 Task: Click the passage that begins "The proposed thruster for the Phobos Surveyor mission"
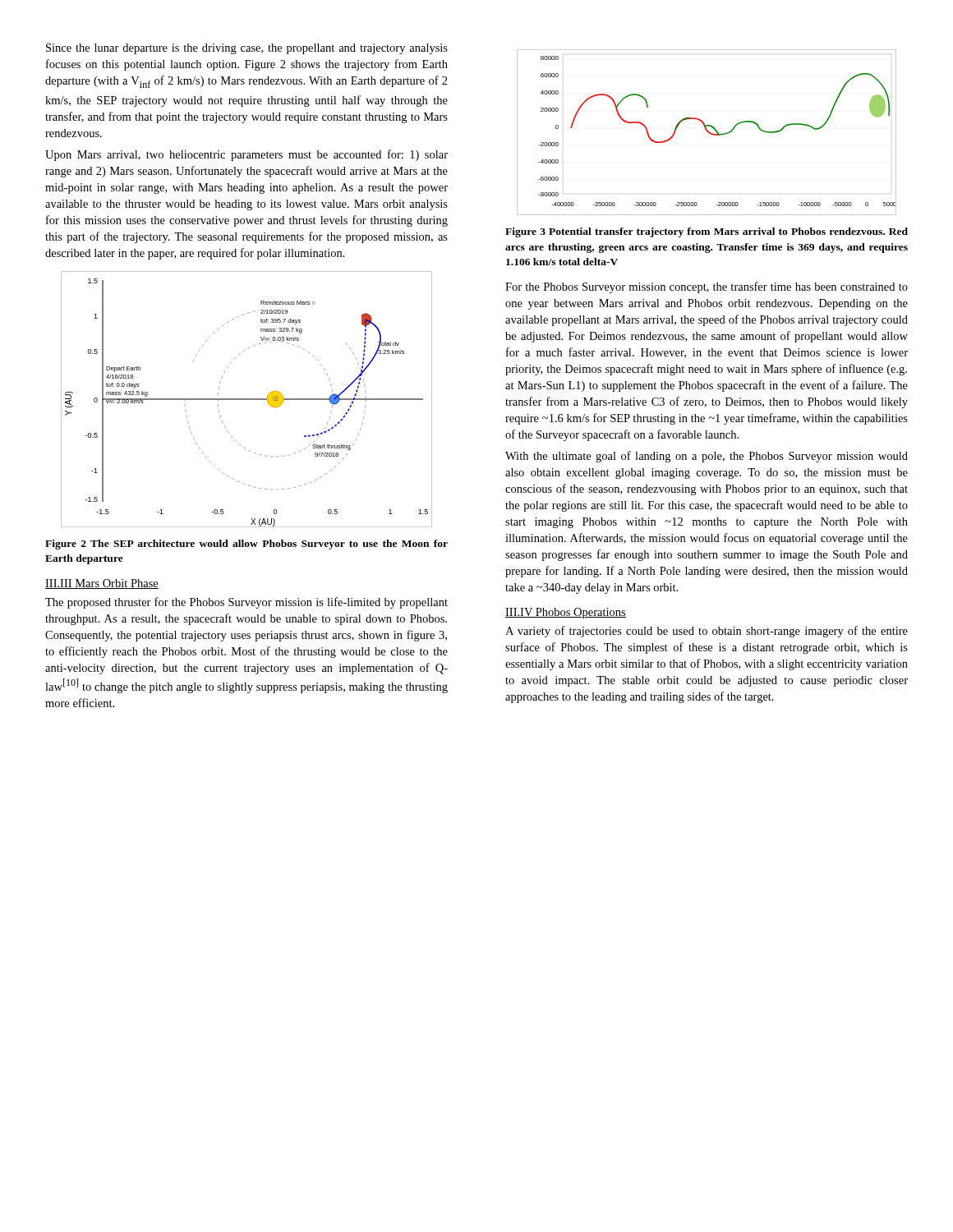[x=246, y=652]
